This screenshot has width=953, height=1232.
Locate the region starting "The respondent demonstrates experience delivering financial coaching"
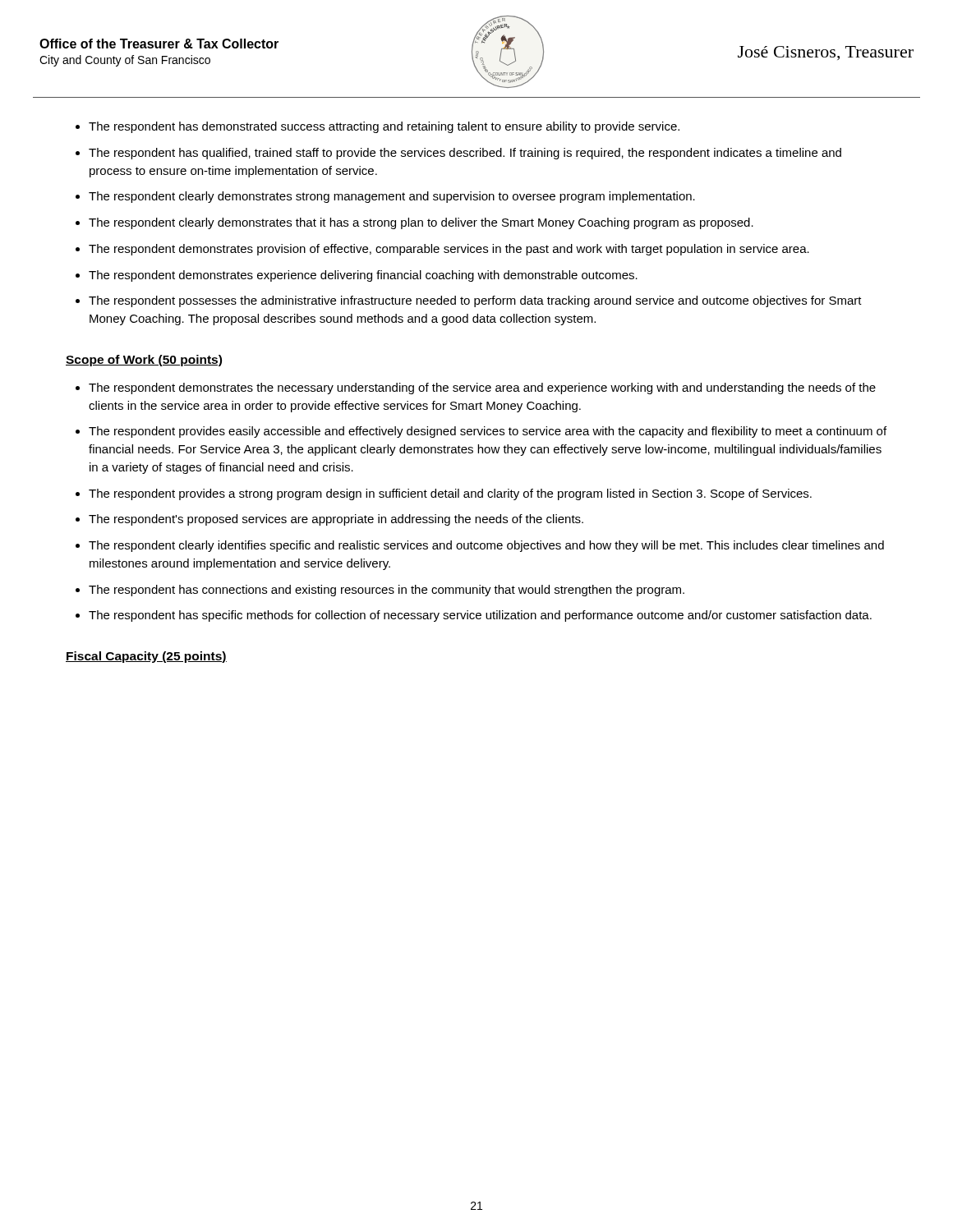coord(363,274)
